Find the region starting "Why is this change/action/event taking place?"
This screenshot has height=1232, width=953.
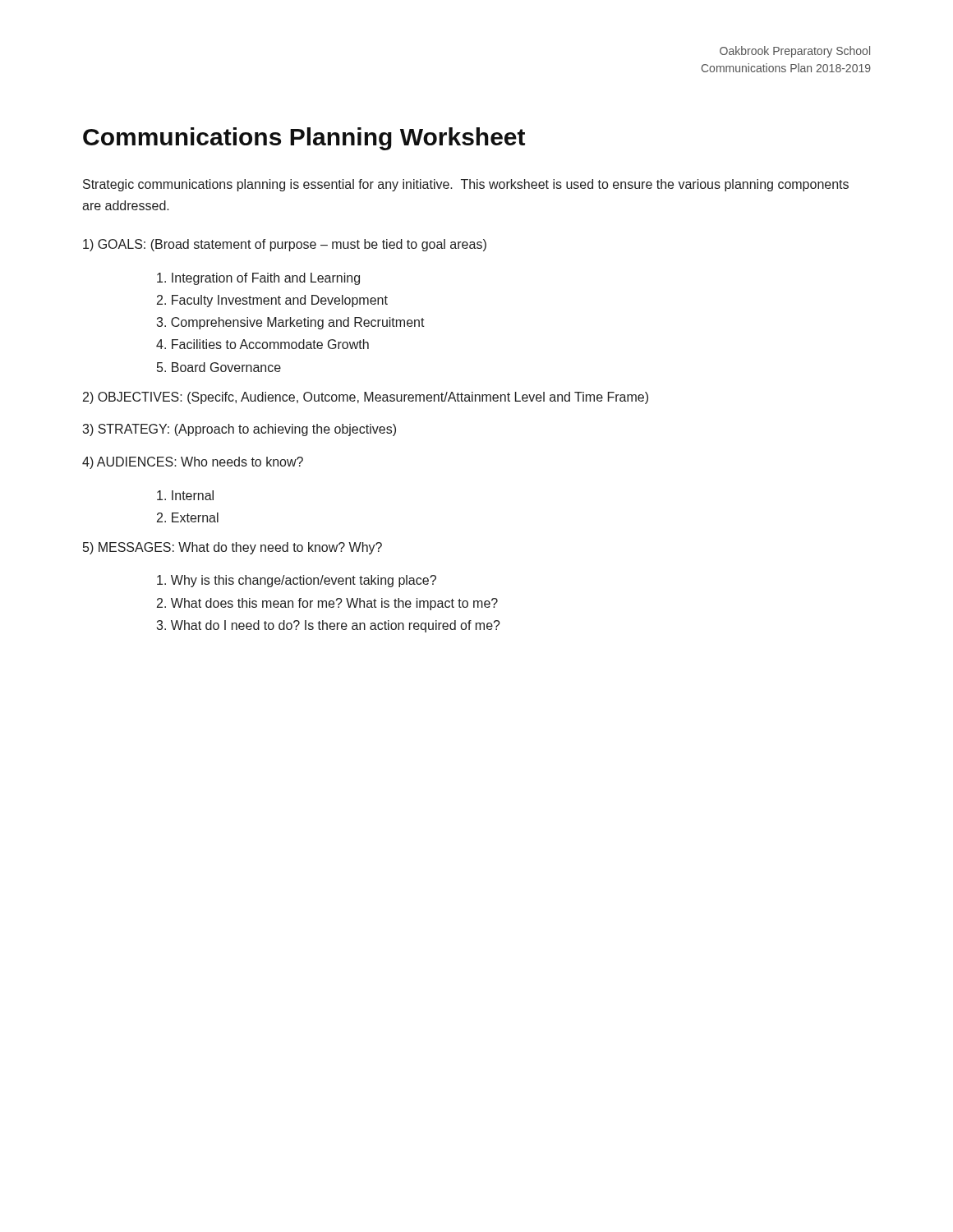pyautogui.click(x=296, y=581)
